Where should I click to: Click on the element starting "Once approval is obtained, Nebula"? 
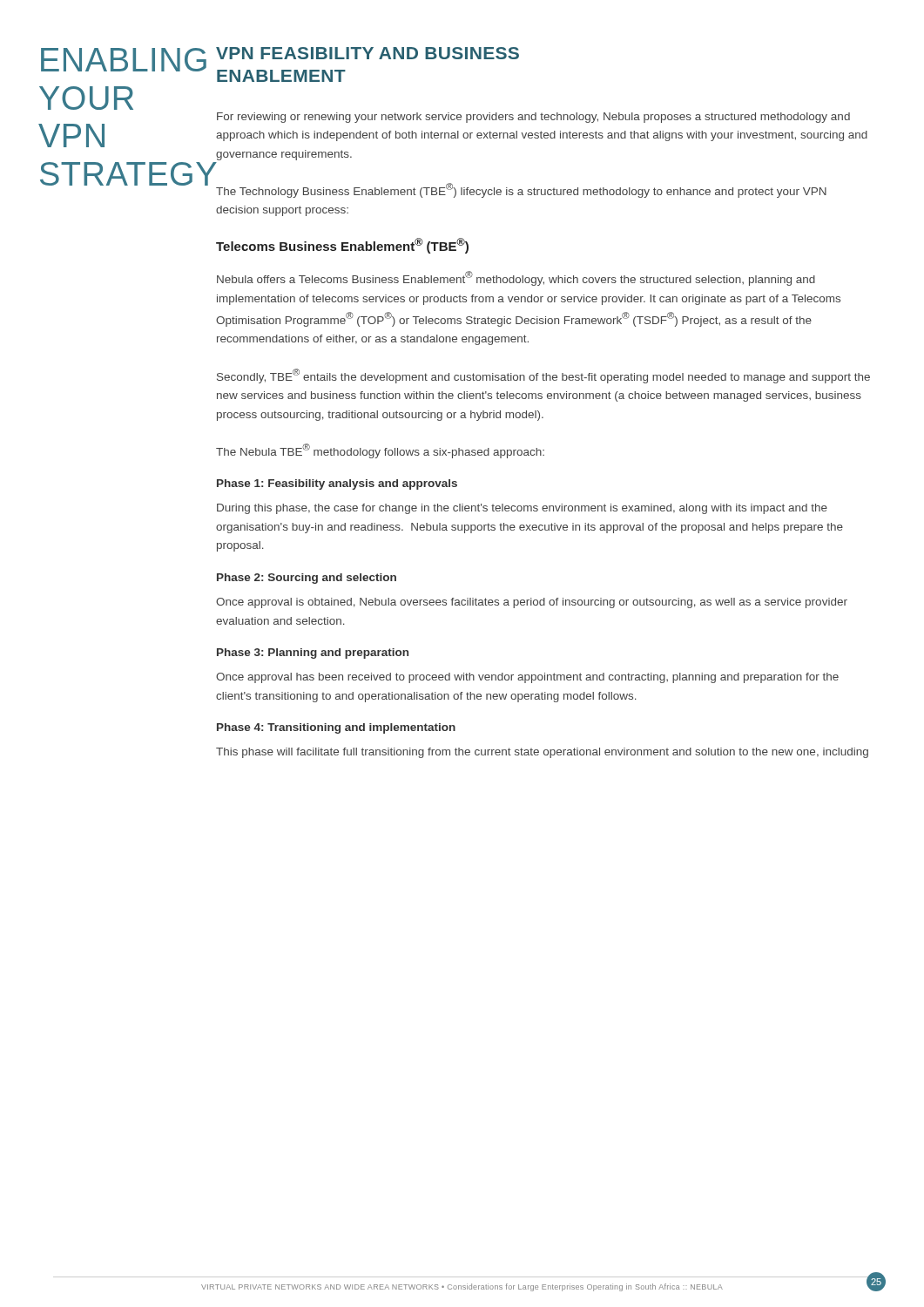[532, 611]
